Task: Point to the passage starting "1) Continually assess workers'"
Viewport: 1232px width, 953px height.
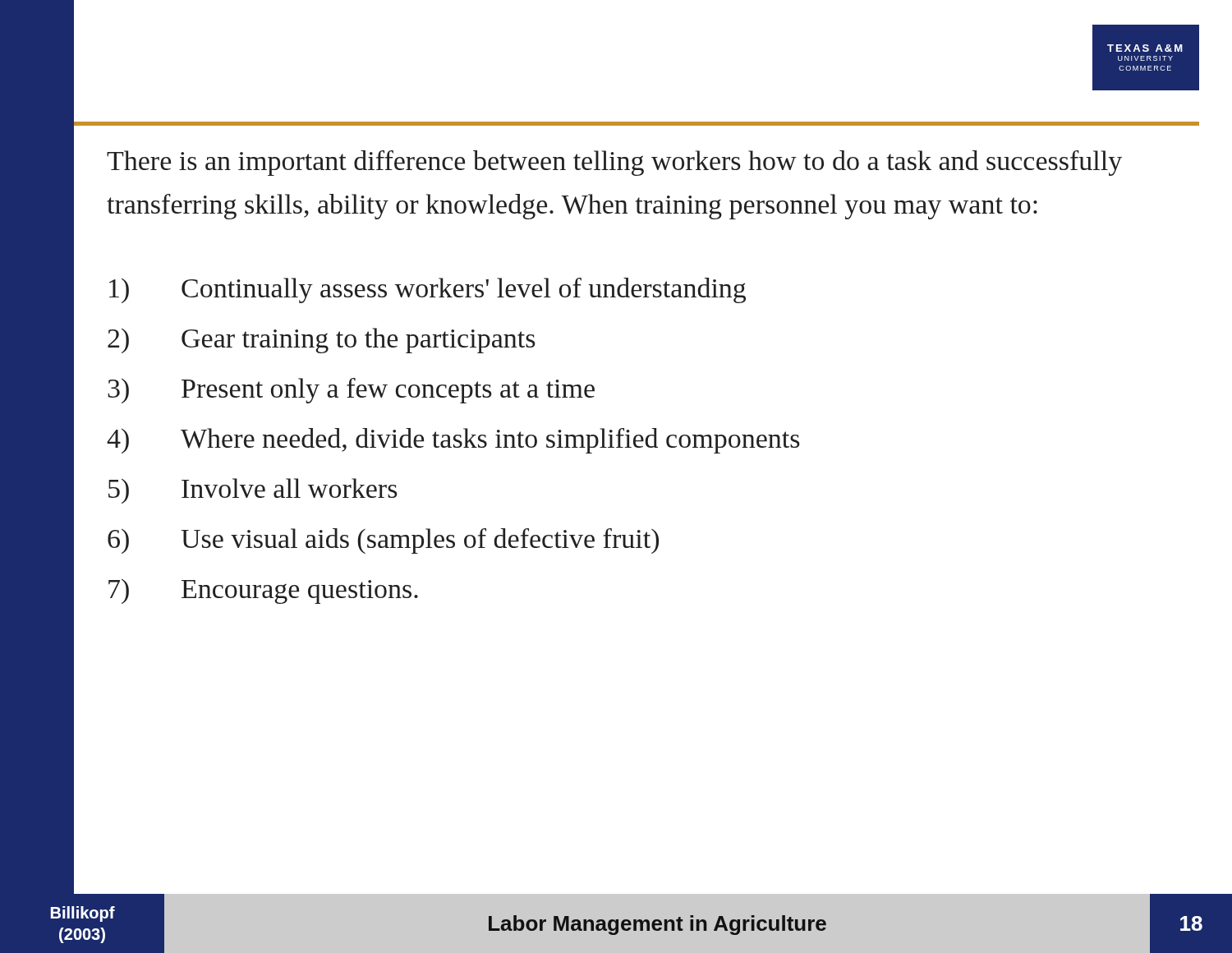Action: [x=637, y=288]
